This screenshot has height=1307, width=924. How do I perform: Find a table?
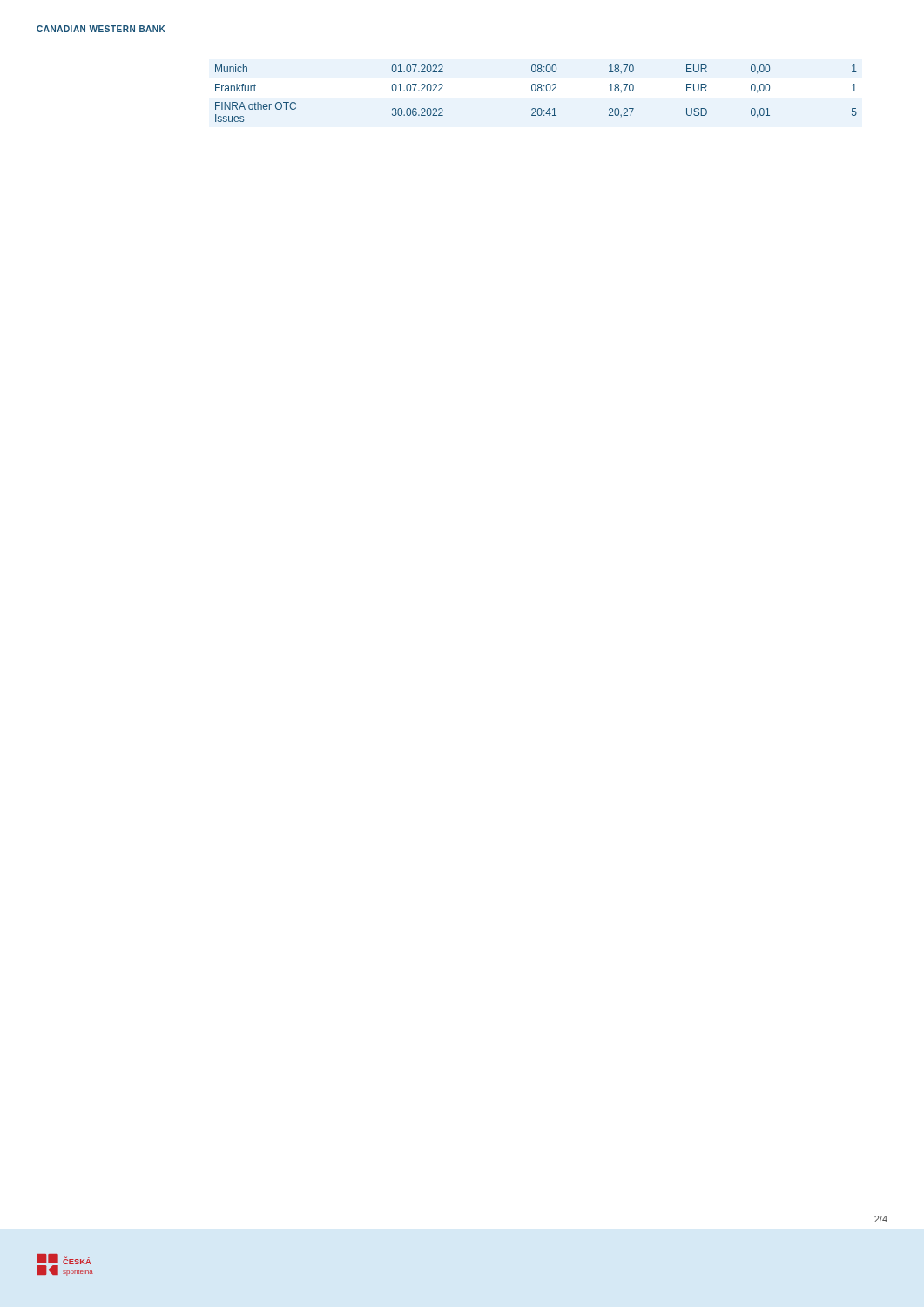pyautogui.click(x=536, y=93)
